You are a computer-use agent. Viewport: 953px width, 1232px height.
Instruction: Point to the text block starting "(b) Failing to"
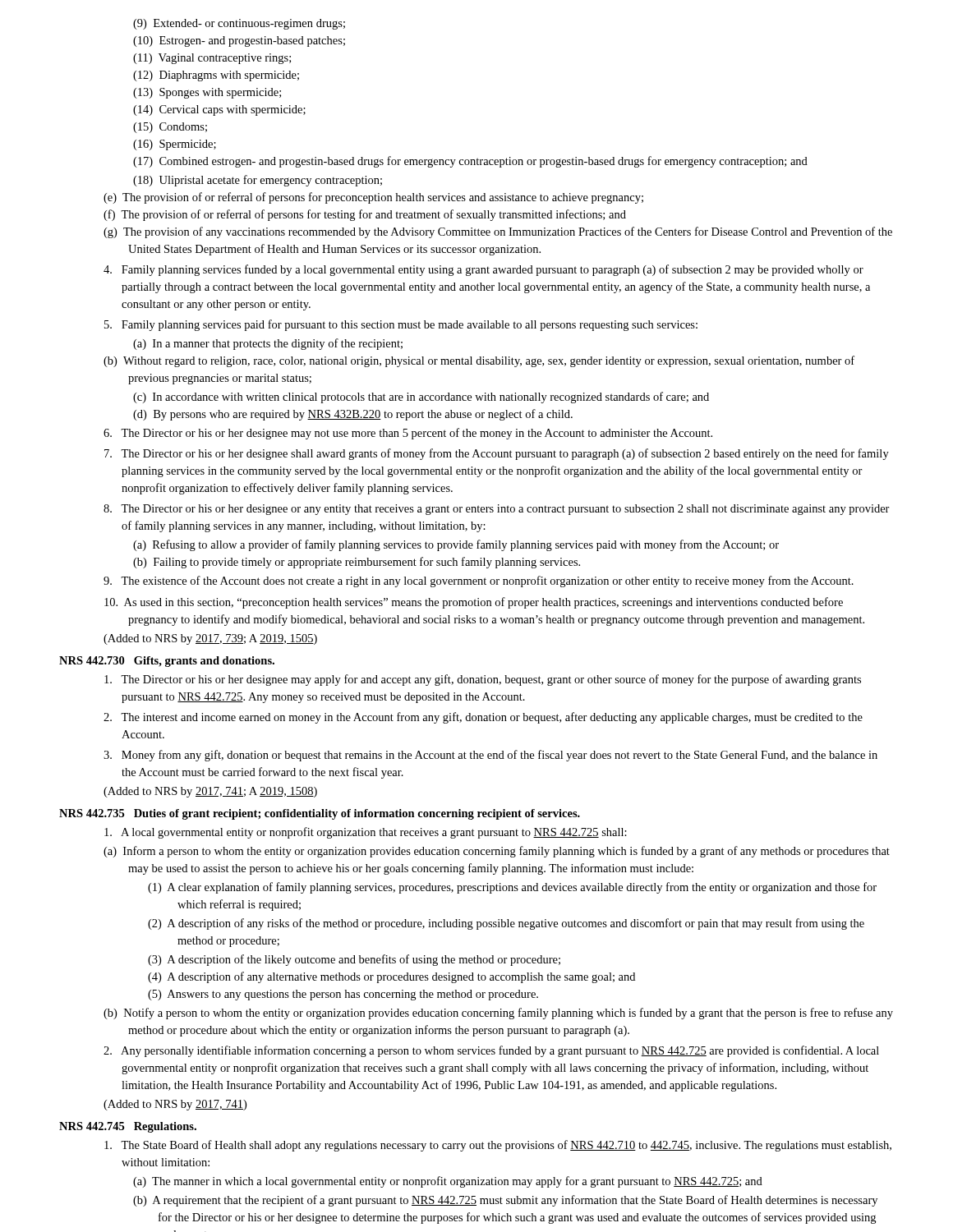coord(513,563)
